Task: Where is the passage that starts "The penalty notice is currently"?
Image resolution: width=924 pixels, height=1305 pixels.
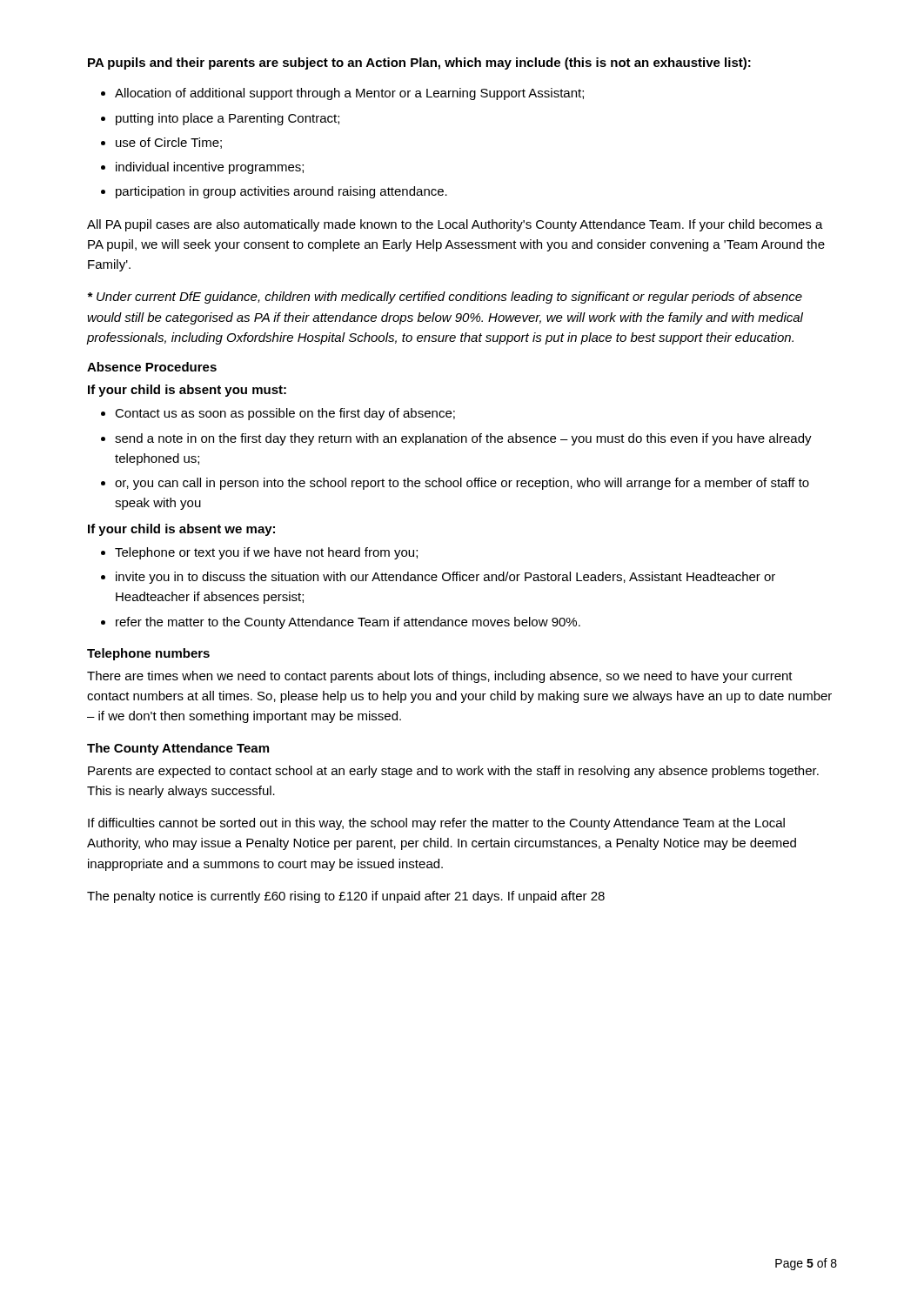Action: click(346, 895)
